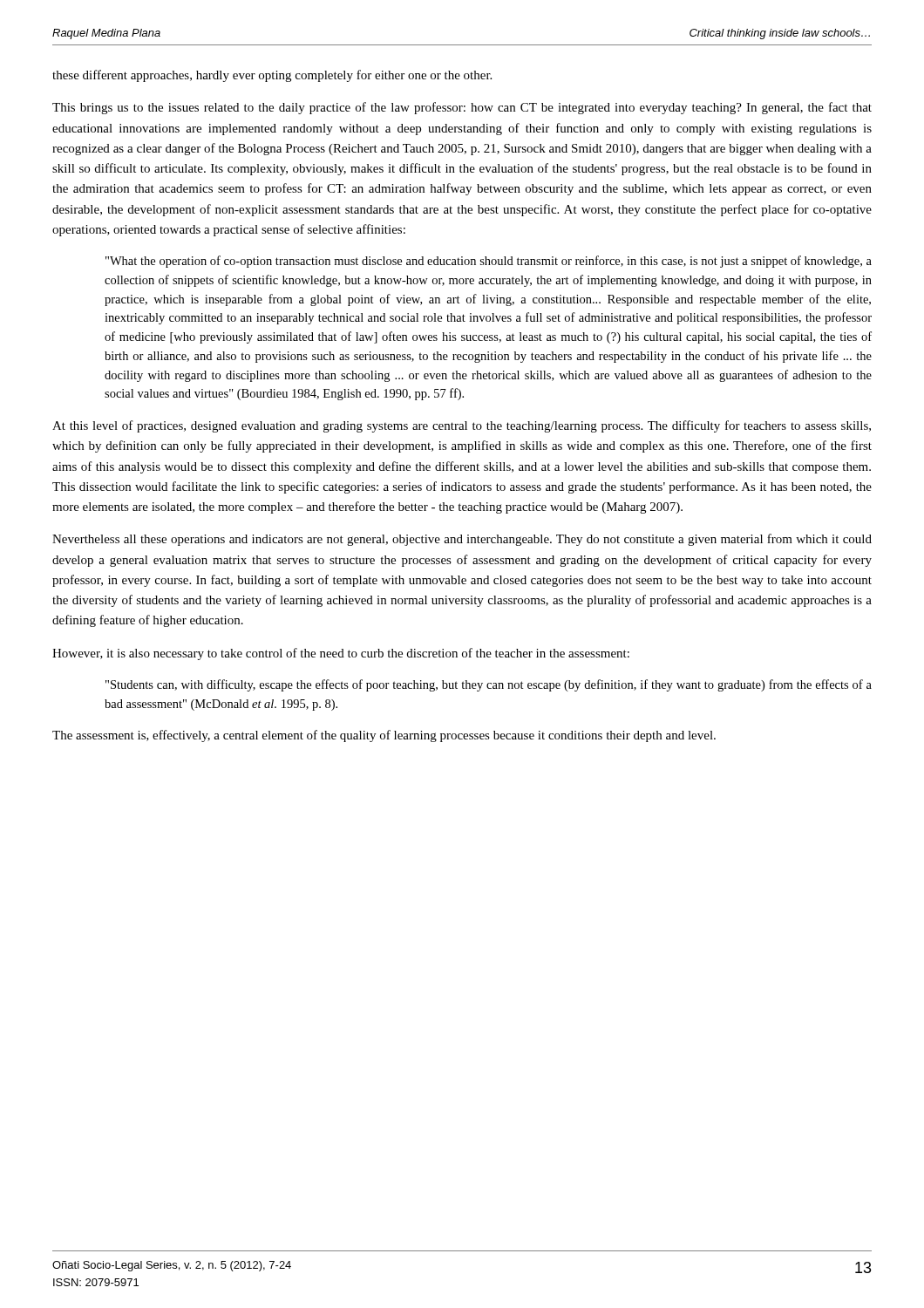Click on the text block that says ""Students can, with difficulty,"
Image resolution: width=924 pixels, height=1308 pixels.
[488, 694]
